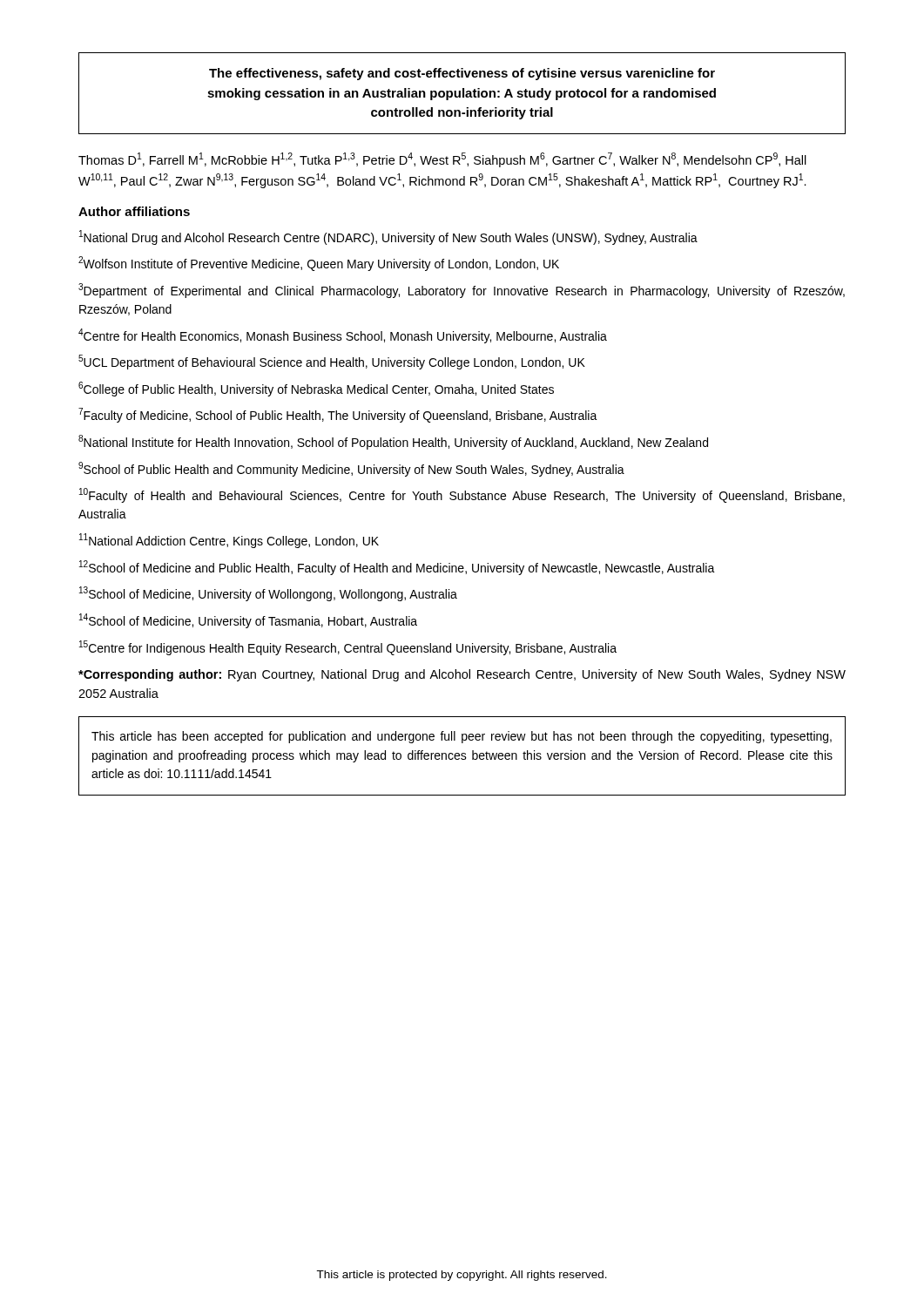Point to the element starting "9School of Public Health and Community"

[x=351, y=468]
